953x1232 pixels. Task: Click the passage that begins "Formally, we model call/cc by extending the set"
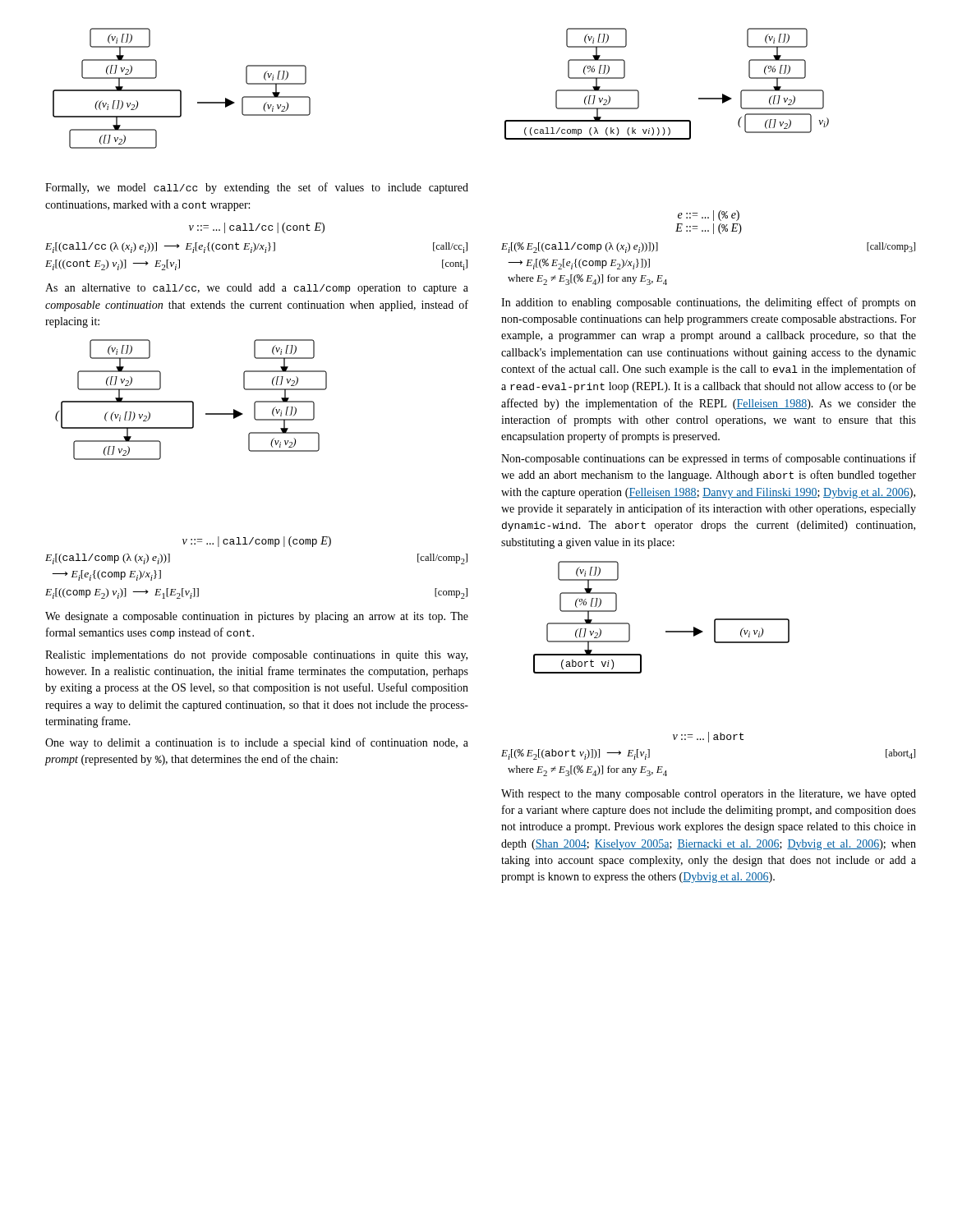257,197
